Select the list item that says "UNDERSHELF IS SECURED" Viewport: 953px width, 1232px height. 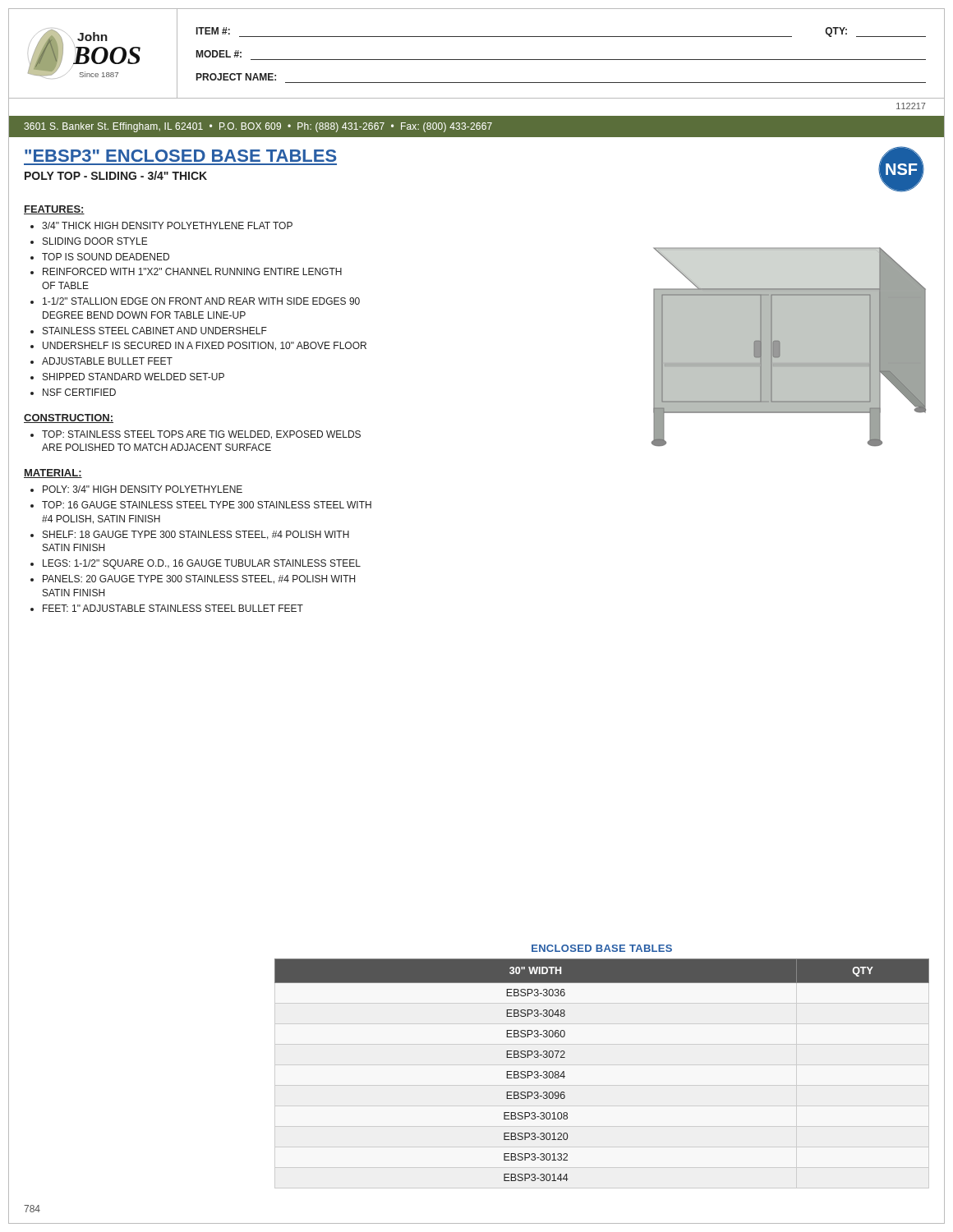[x=204, y=346]
